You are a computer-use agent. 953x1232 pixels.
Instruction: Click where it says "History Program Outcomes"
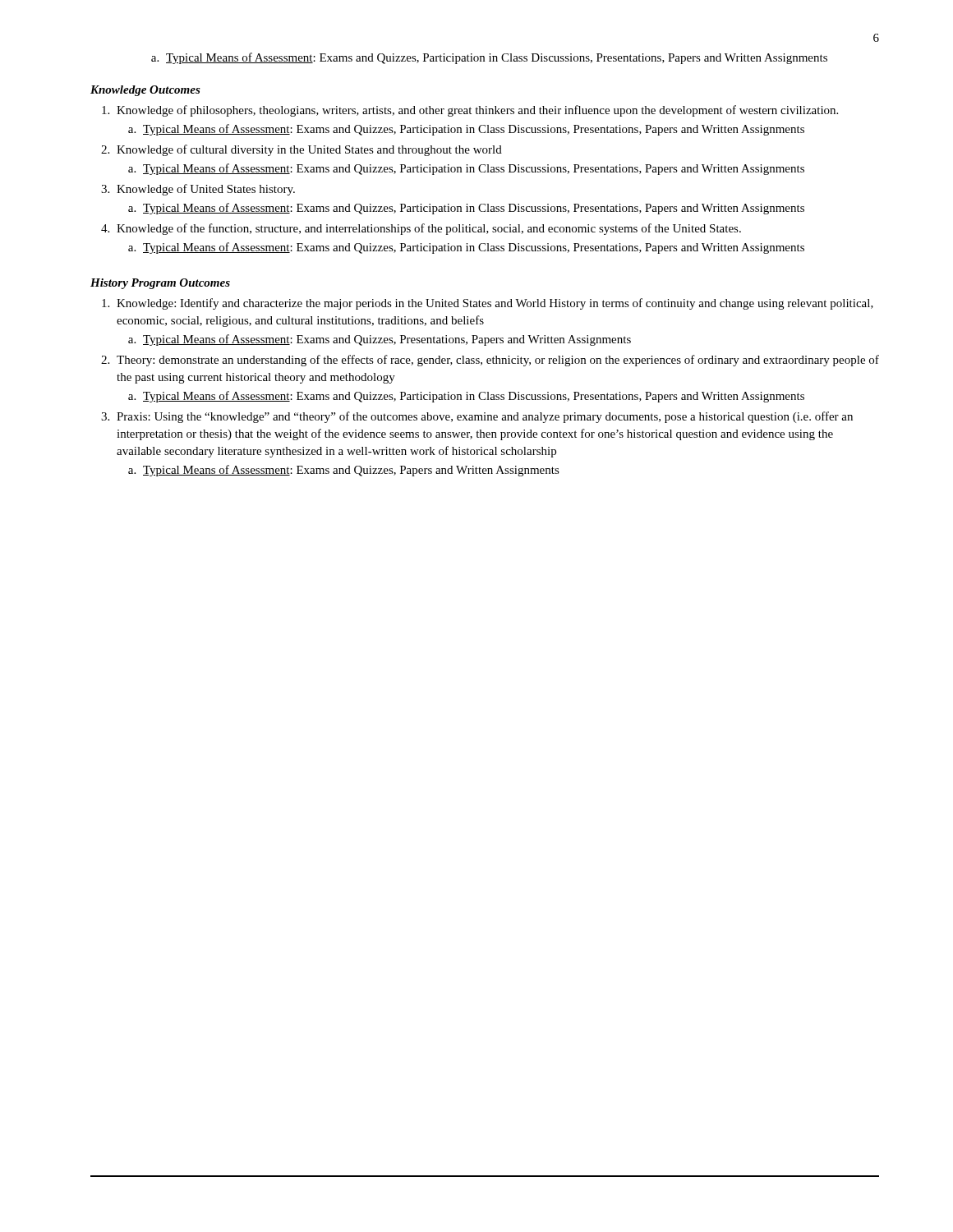point(160,283)
